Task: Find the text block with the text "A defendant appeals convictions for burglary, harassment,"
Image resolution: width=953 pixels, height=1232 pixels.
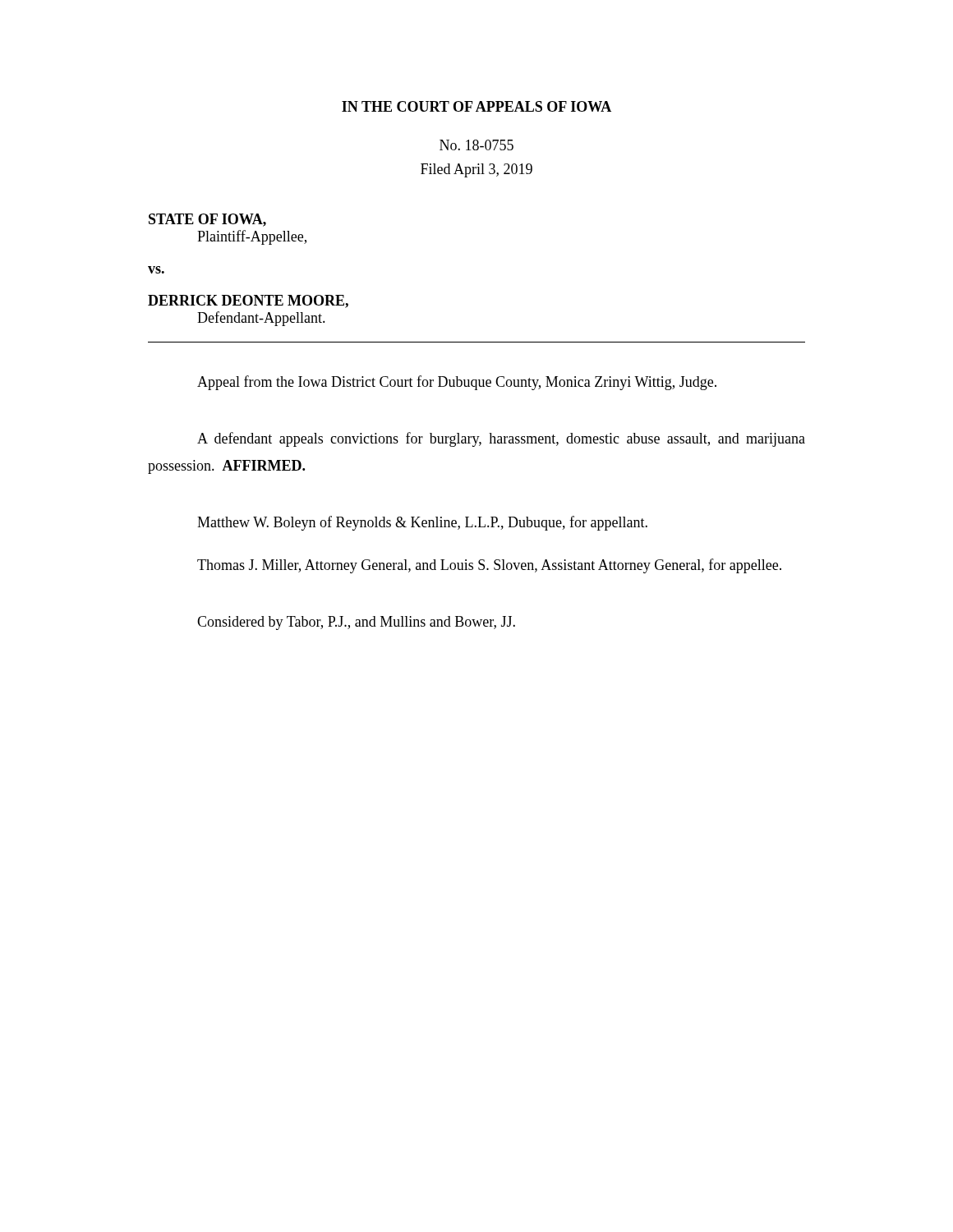Action: click(x=476, y=452)
